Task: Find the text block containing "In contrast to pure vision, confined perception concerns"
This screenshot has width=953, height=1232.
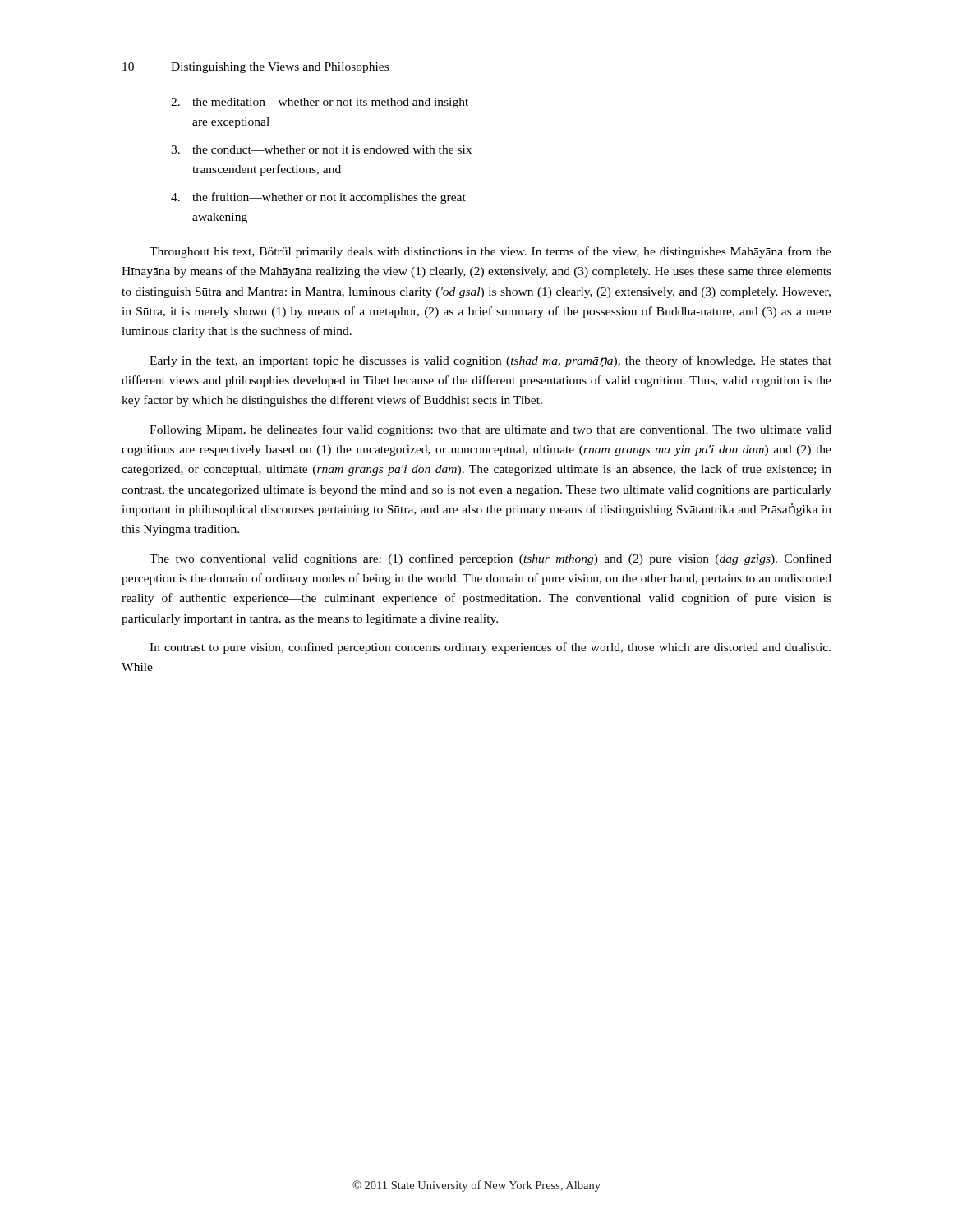Action: click(476, 657)
